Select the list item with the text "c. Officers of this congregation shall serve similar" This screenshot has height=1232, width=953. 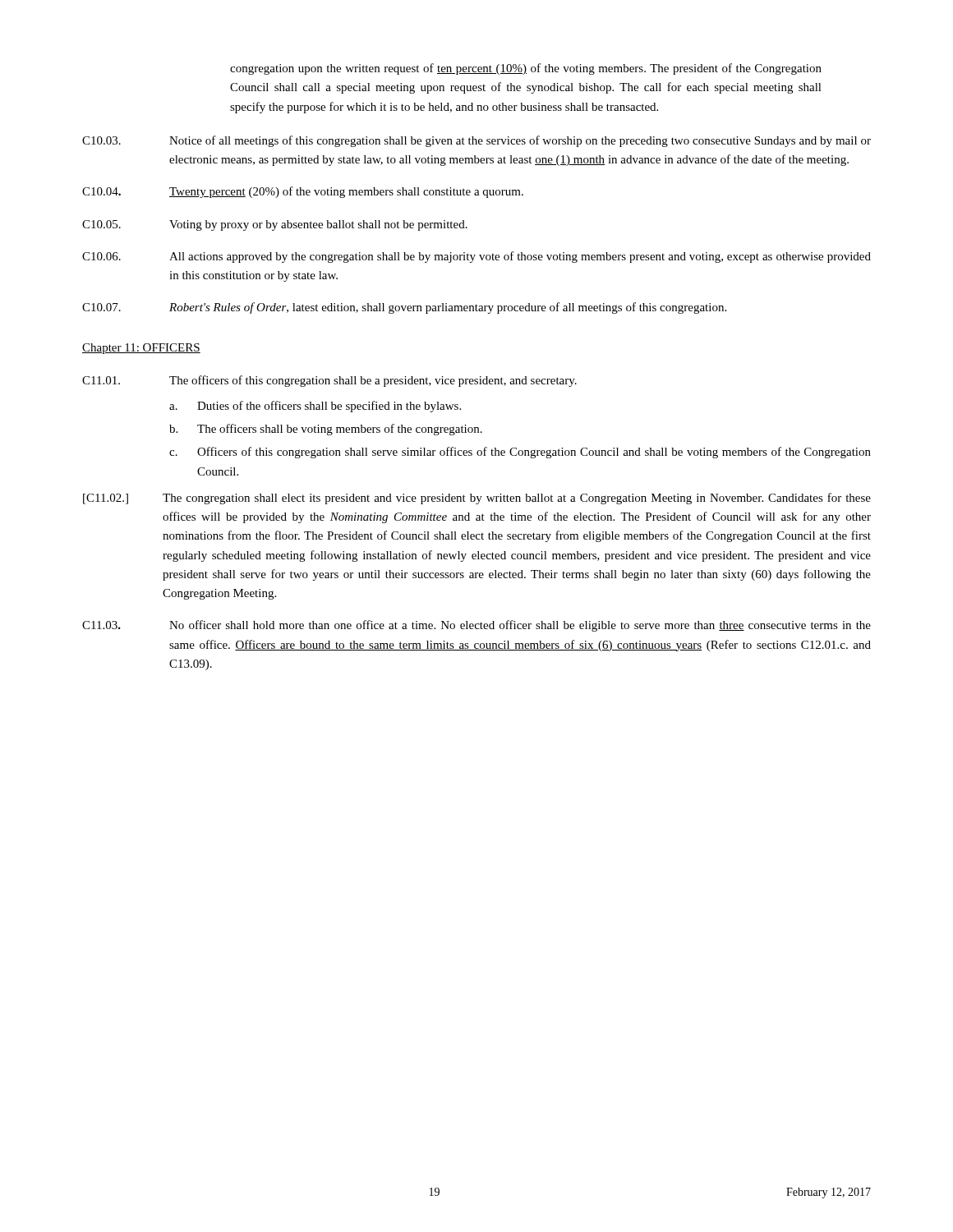point(520,462)
